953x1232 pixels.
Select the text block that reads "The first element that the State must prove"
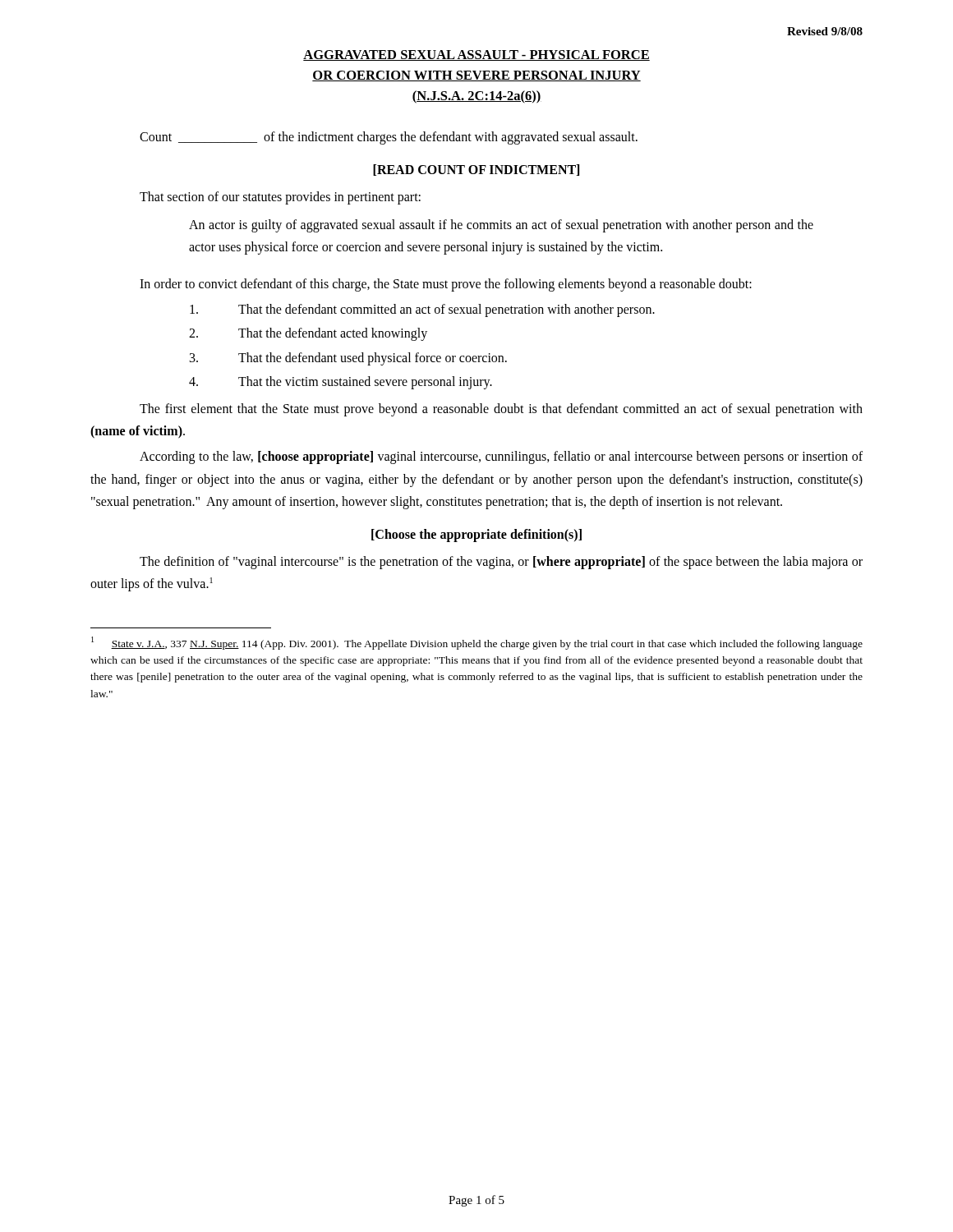(476, 420)
